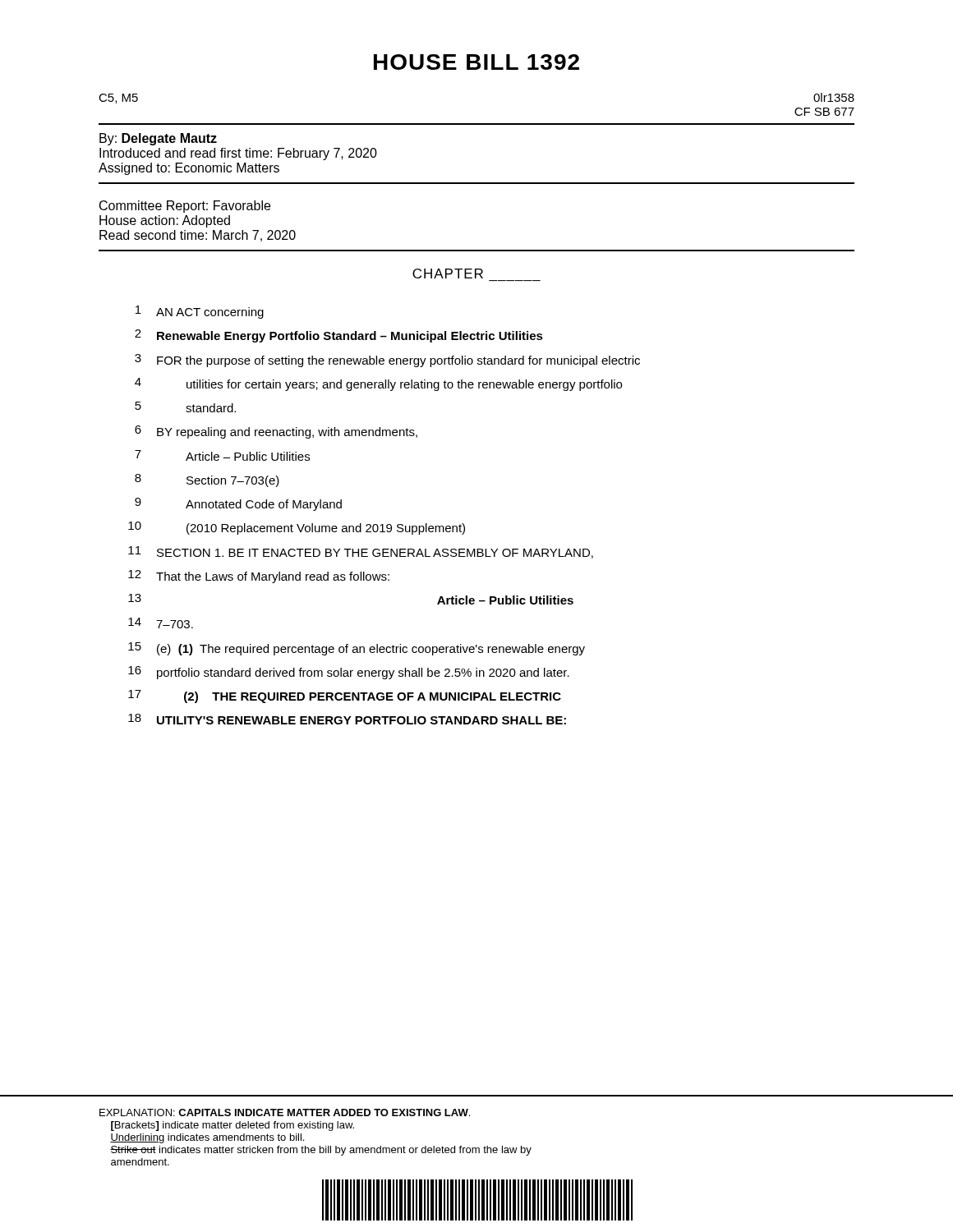Find the section header with the text "13 Article –"
Screen dimensions: 1232x953
476,600
